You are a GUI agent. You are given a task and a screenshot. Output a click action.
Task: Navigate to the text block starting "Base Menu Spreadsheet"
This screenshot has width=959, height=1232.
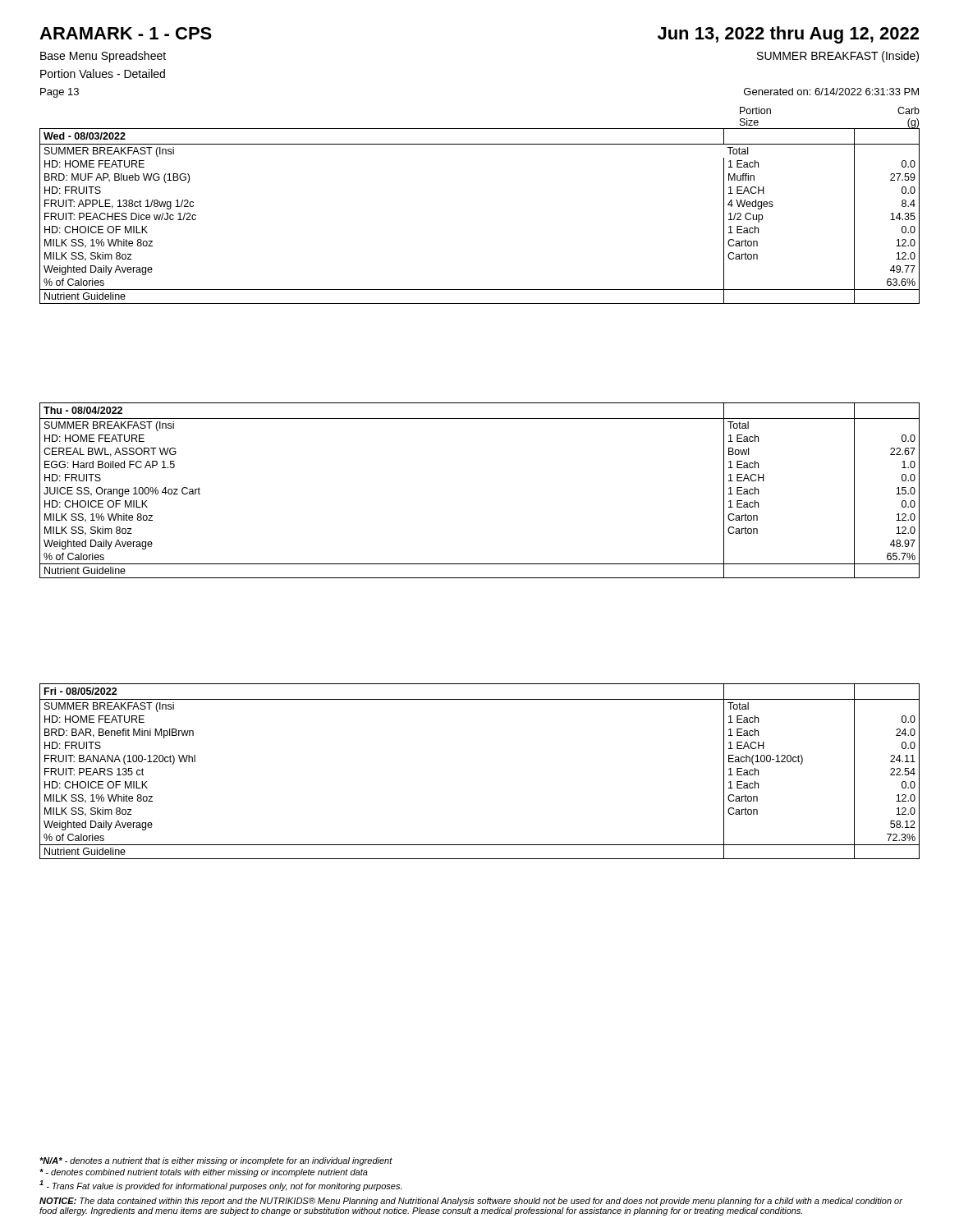point(103,56)
